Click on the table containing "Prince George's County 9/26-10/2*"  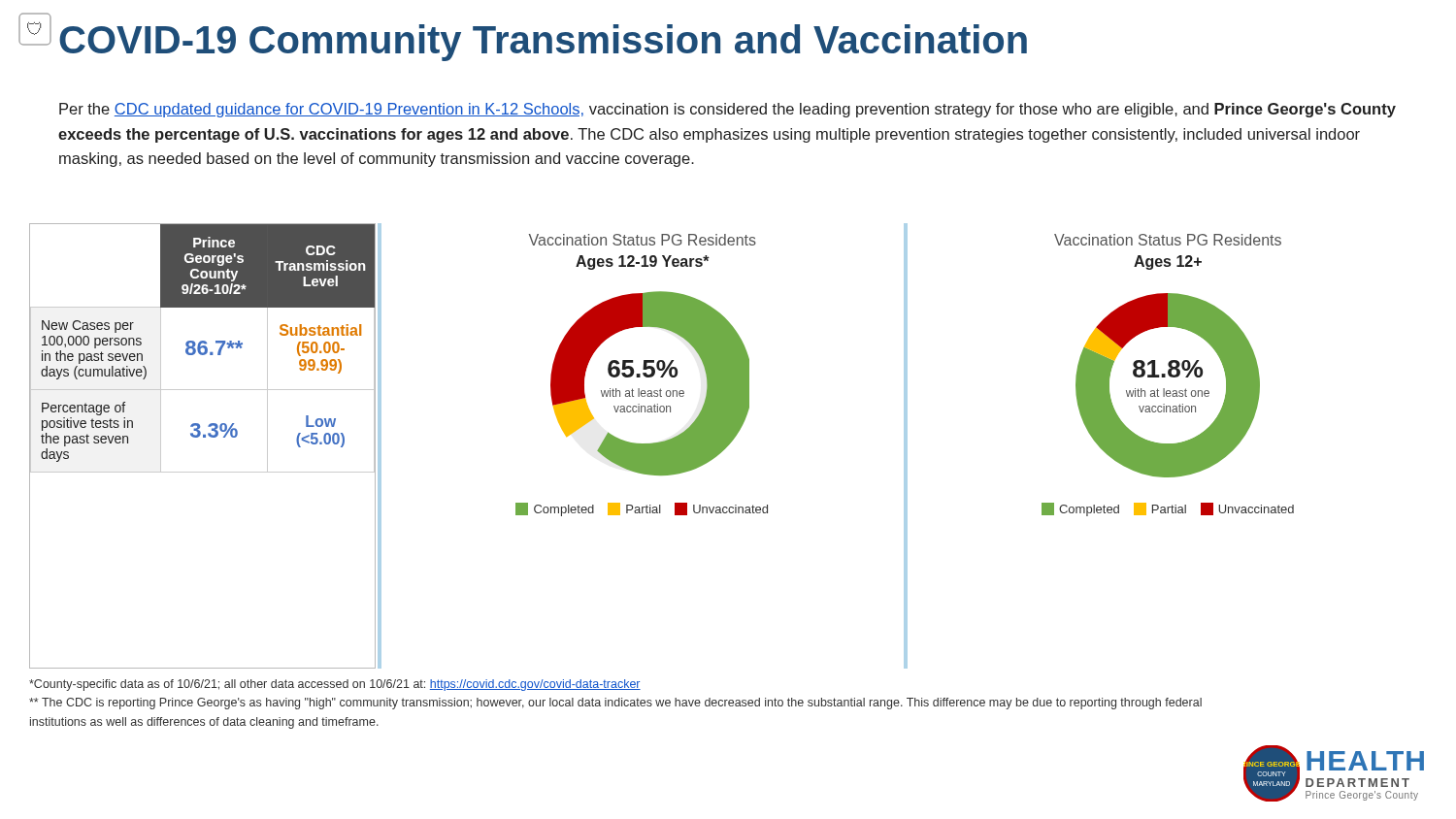(x=202, y=446)
